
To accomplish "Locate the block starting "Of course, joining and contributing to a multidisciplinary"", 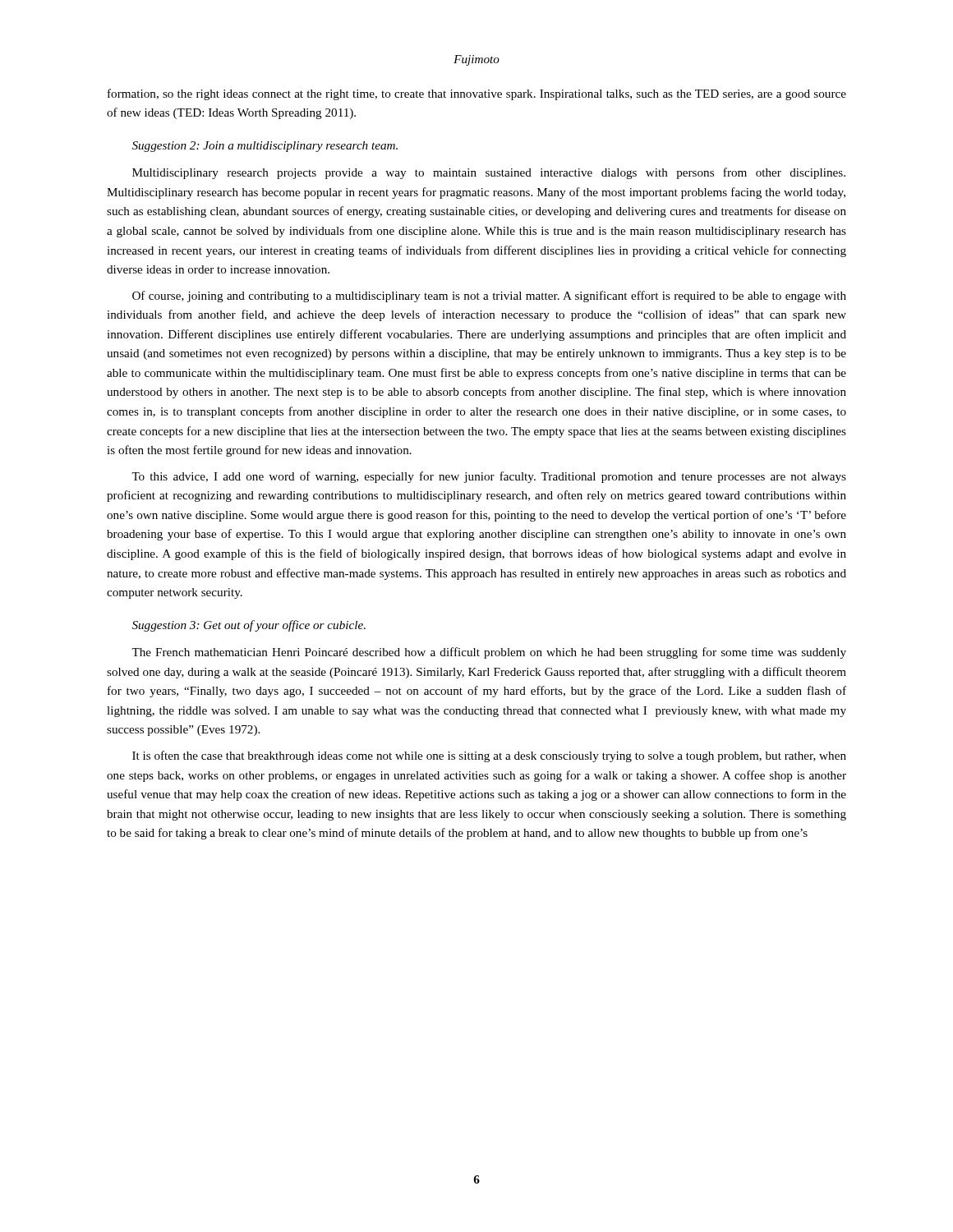I will (x=476, y=372).
